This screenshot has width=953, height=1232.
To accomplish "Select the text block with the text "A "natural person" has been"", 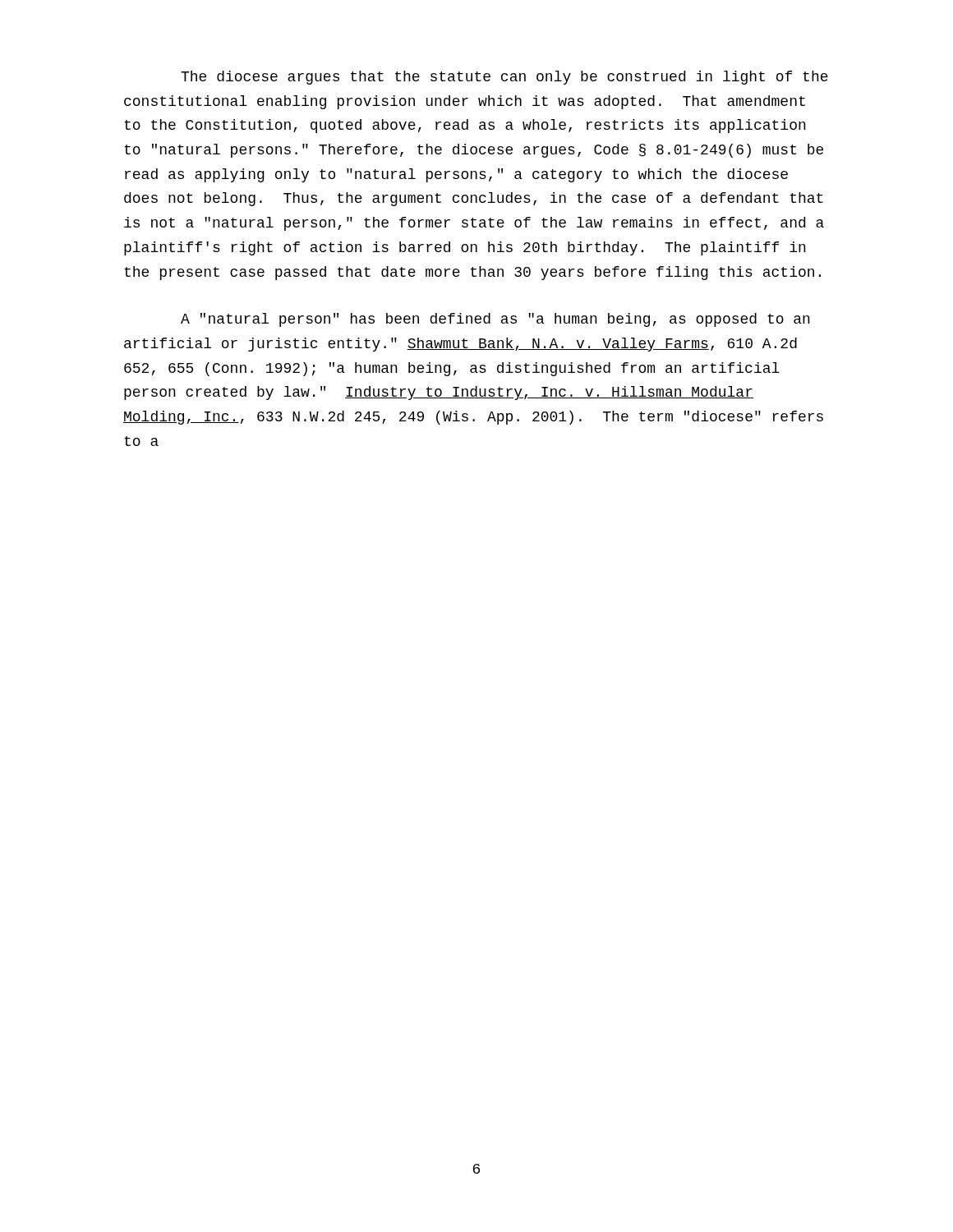I will [x=474, y=381].
